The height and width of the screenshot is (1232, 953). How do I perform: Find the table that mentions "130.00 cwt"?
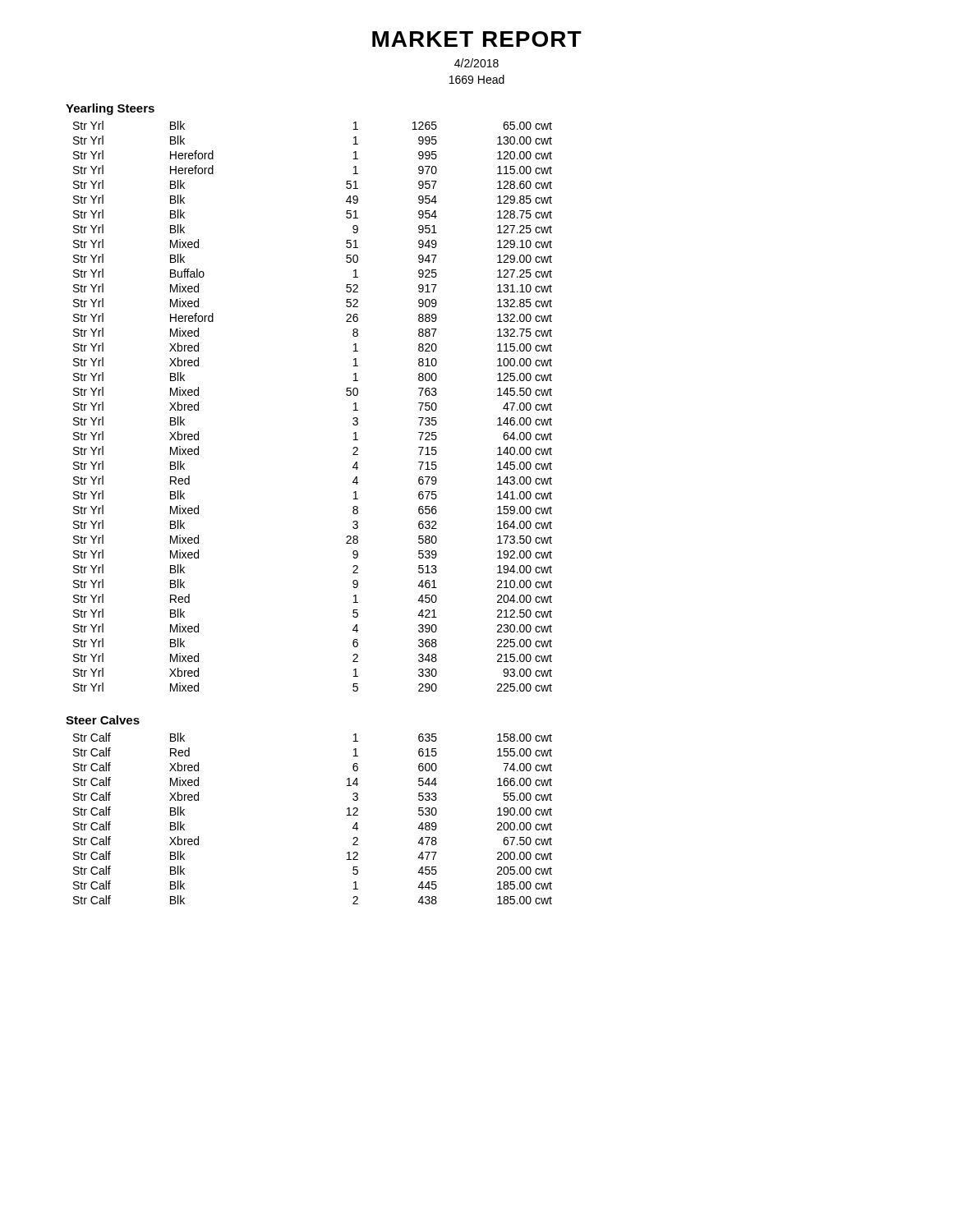pos(476,407)
